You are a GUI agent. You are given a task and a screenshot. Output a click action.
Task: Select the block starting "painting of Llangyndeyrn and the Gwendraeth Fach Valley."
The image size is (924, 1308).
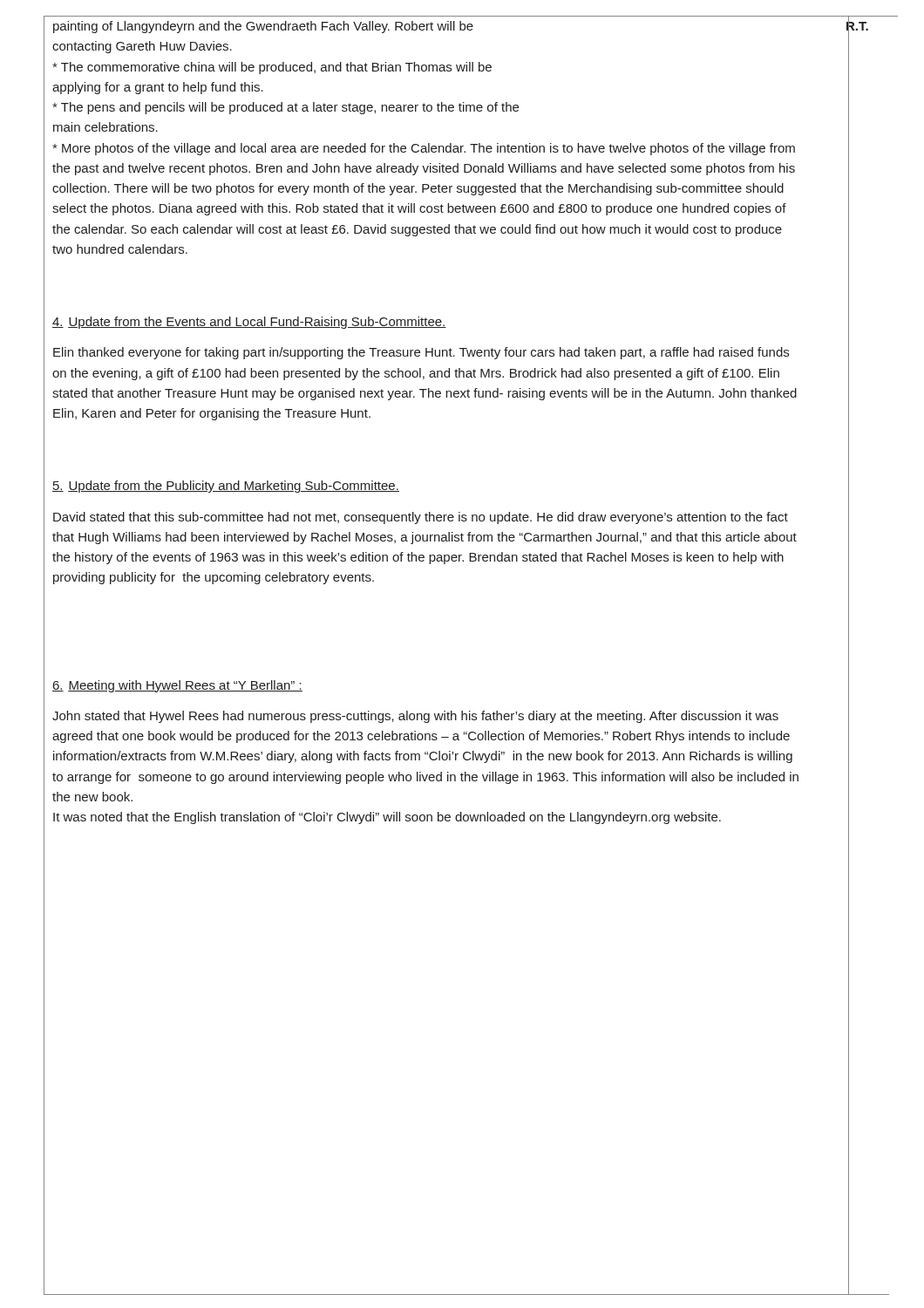[424, 137]
